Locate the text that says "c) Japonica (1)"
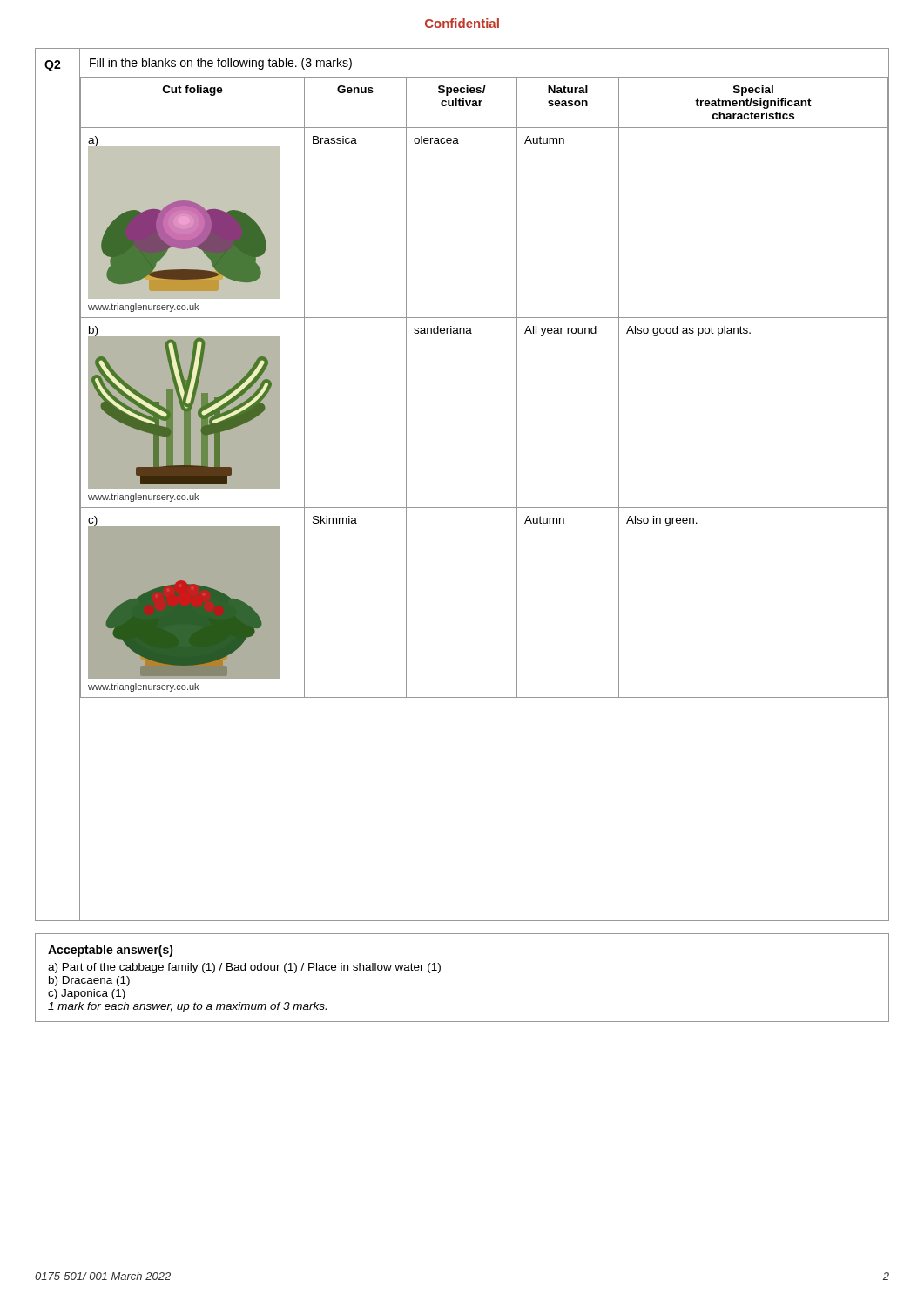Image resolution: width=924 pixels, height=1307 pixels. 87,993
